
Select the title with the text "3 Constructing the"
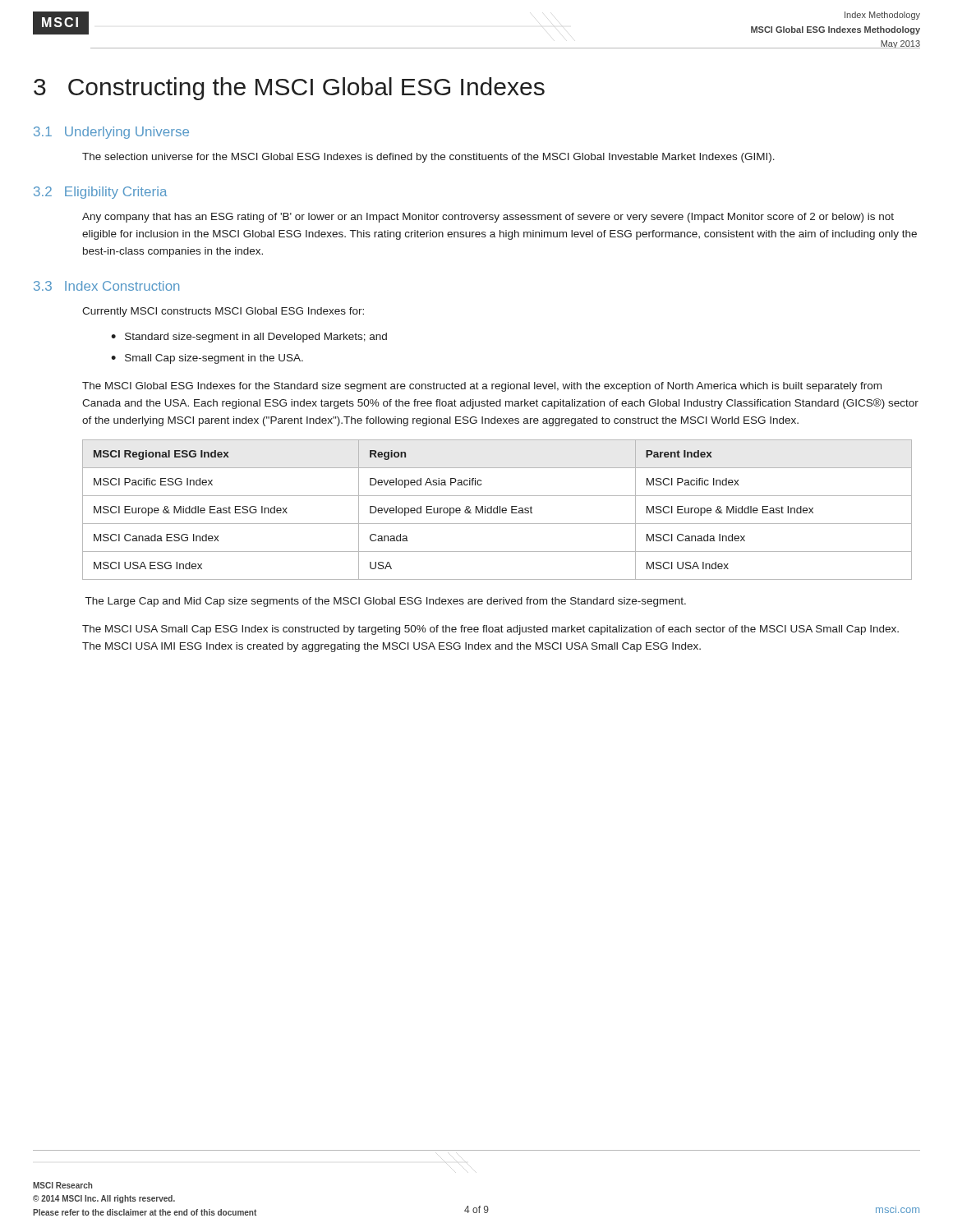point(289,87)
